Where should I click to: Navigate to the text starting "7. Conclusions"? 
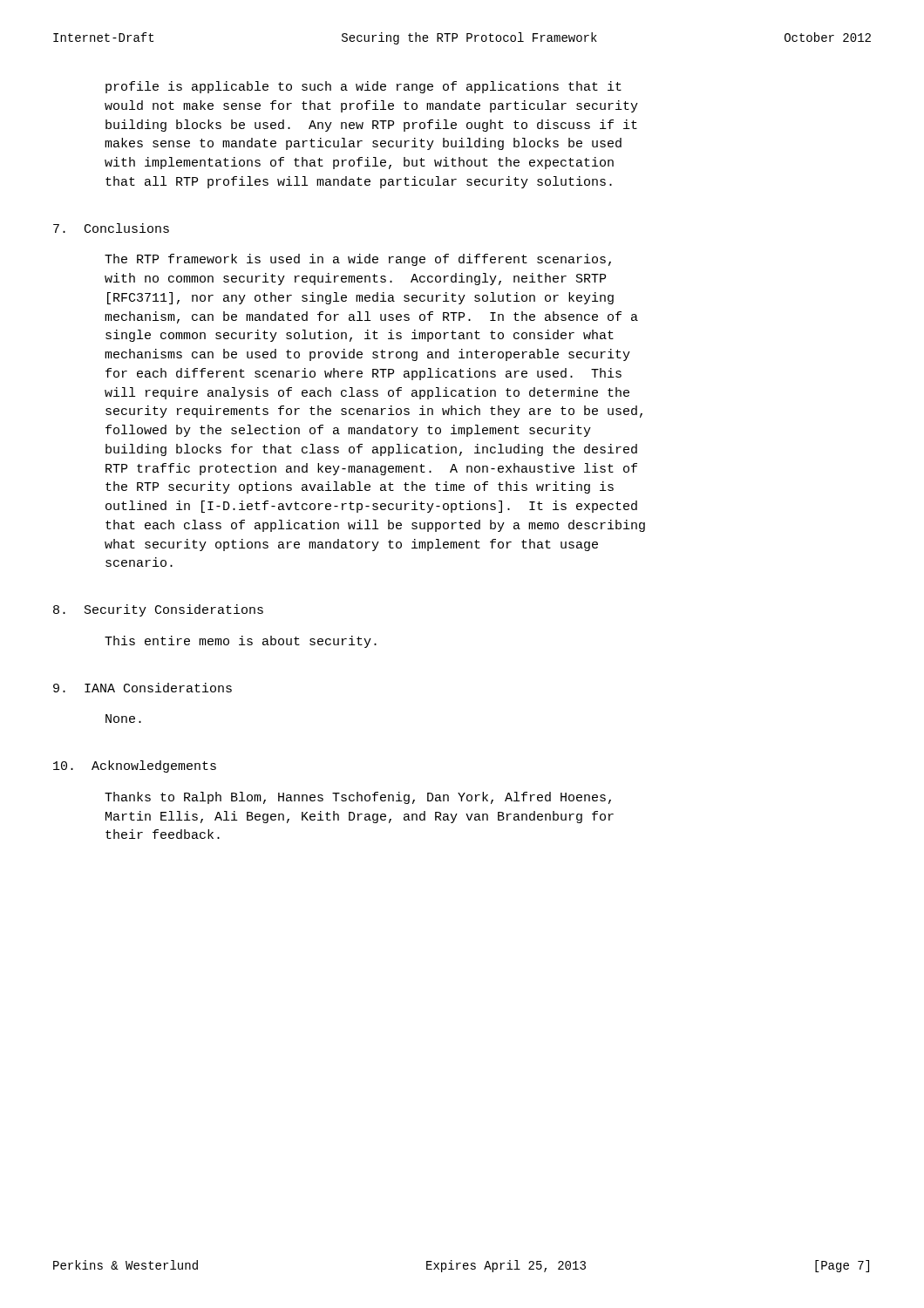[x=111, y=229]
